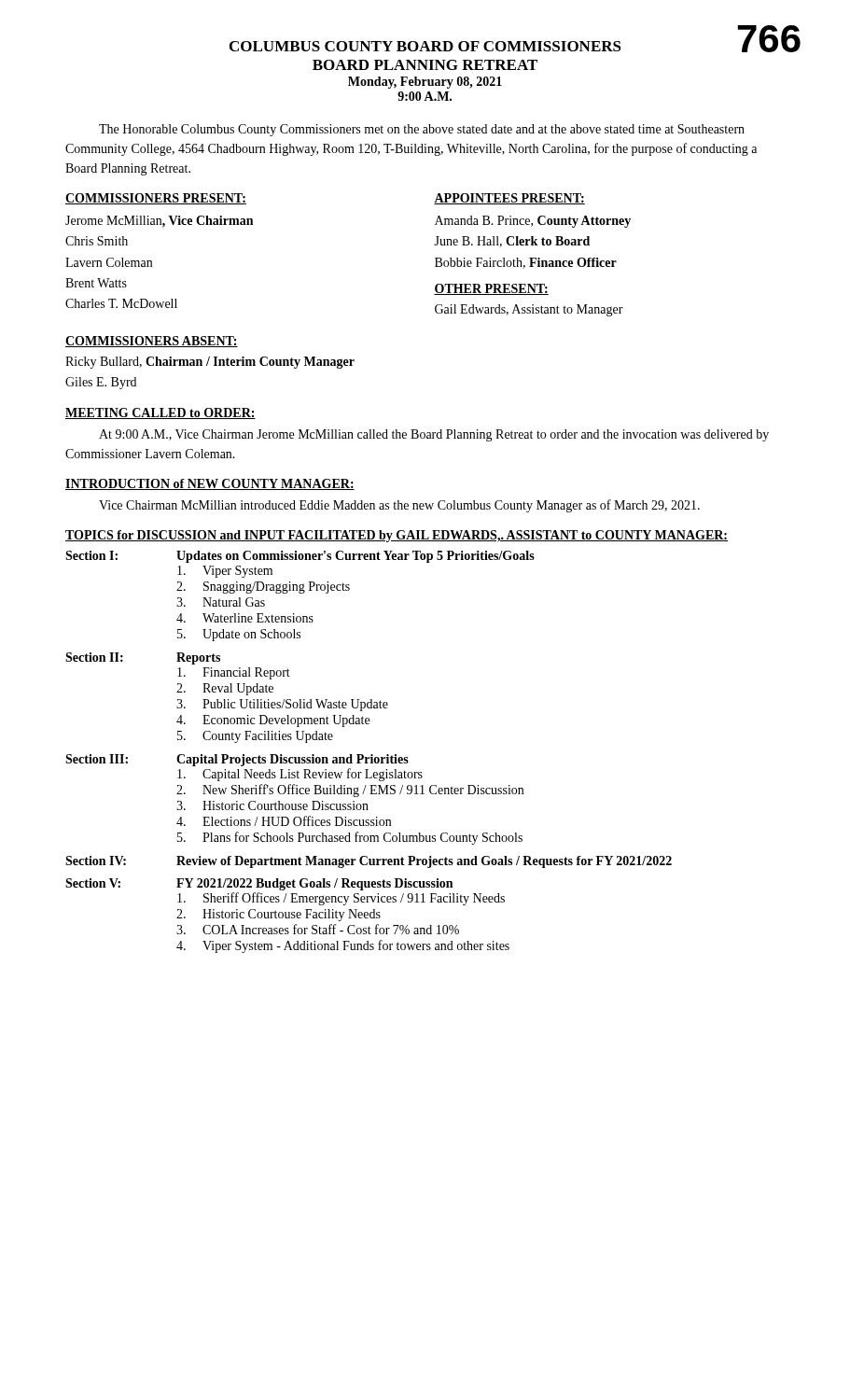850x1400 pixels.
Task: Navigate to the passage starting "2.Snagging/Dragging Projects"
Action: click(263, 588)
